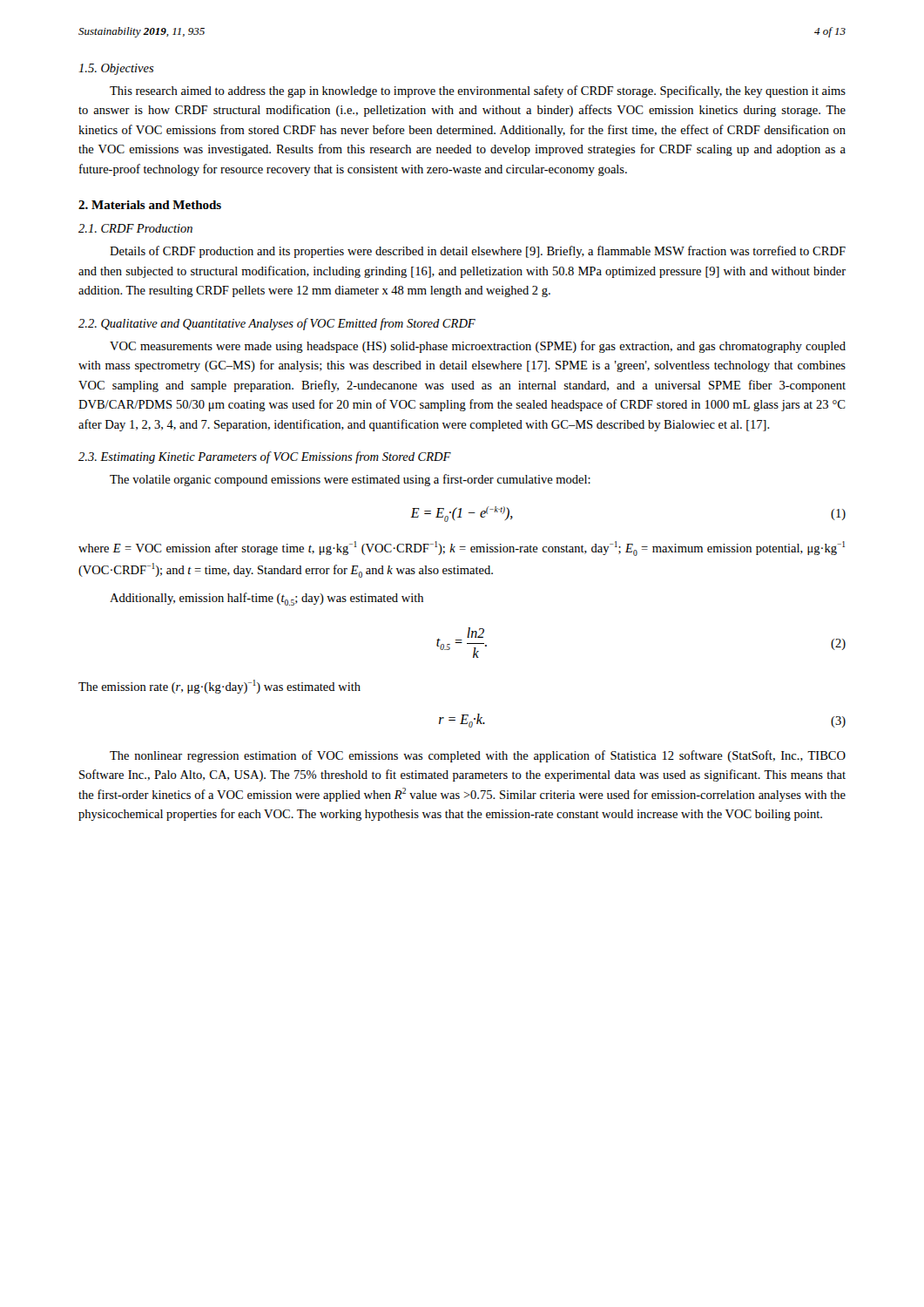
Task: Find the formula that reads "t0.5 = ln2k. (2)"
Action: coord(475,643)
